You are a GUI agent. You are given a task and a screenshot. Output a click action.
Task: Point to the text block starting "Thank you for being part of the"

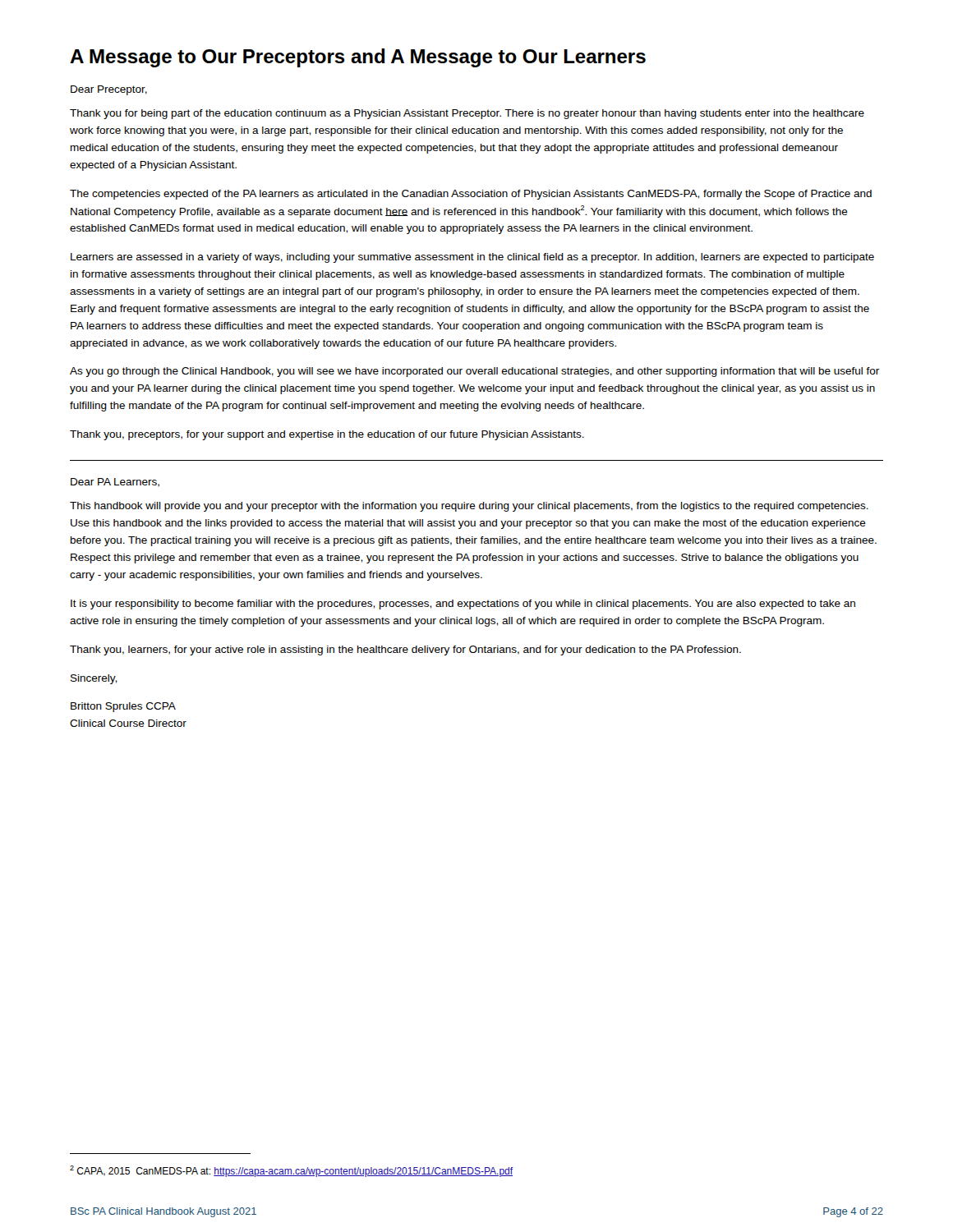tap(476, 139)
